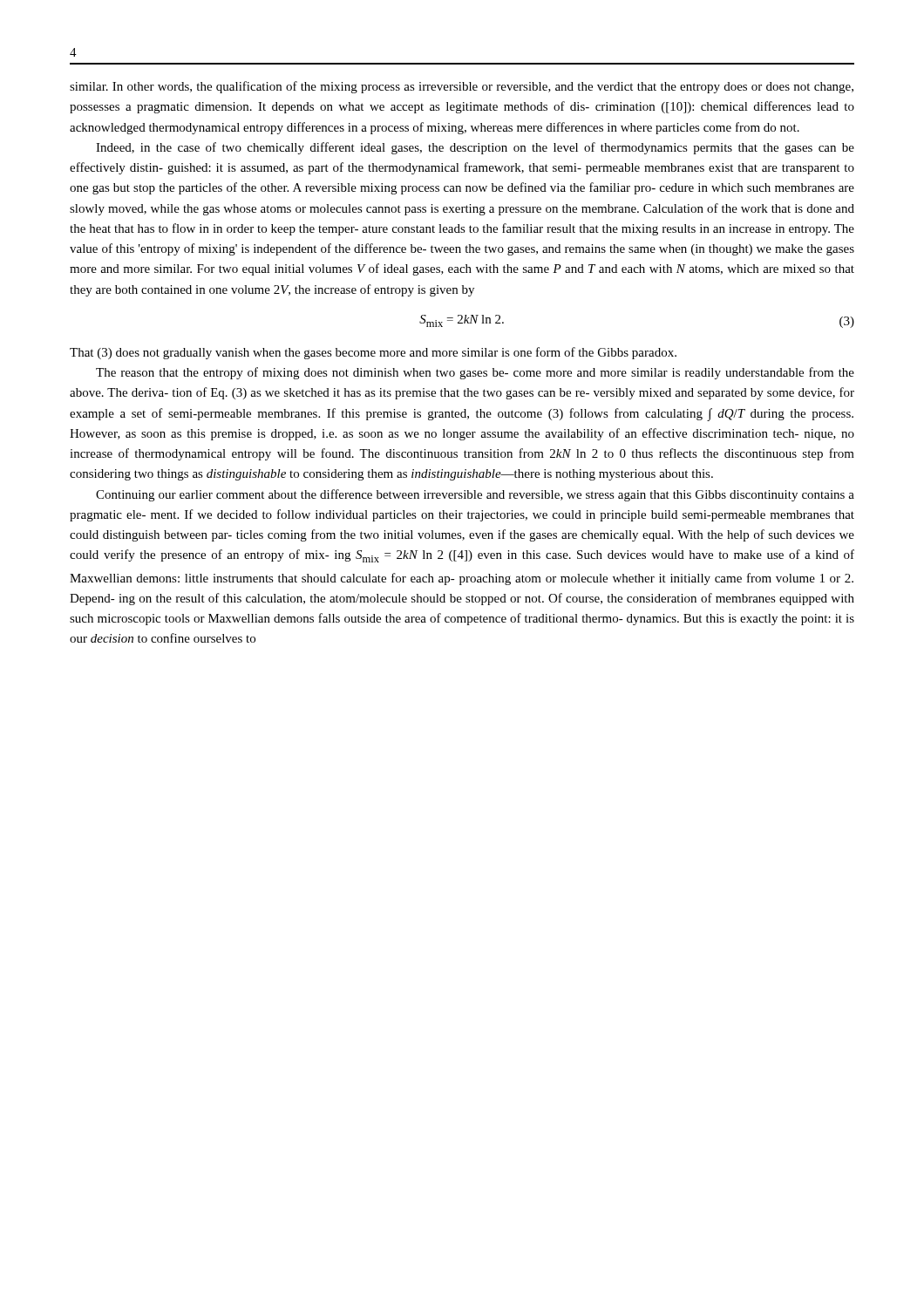This screenshot has width=924, height=1308.
Task: Navigate to the text starting "Continuing our earlier comment about"
Action: [x=462, y=567]
